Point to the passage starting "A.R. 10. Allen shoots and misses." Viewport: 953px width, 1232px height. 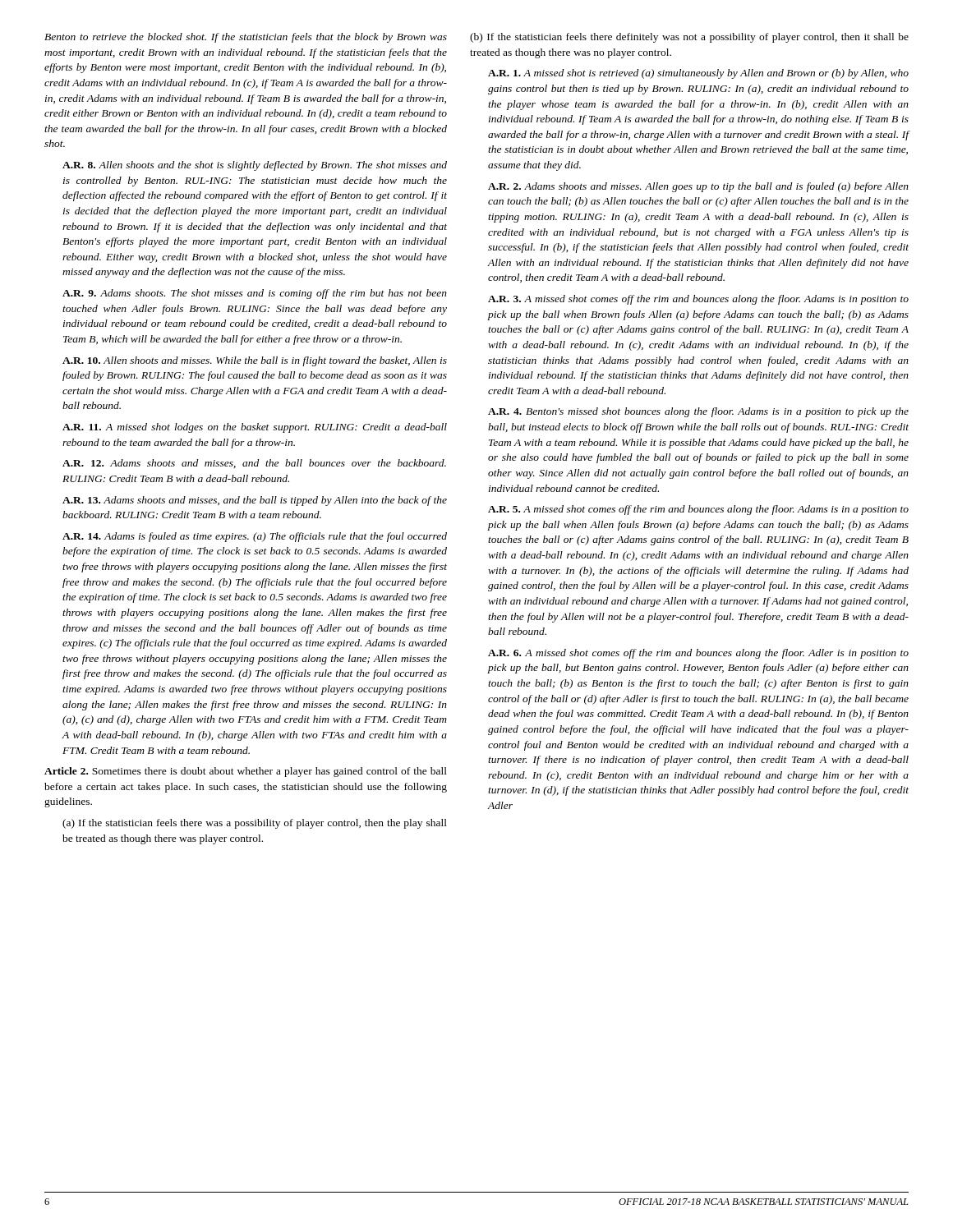(255, 383)
